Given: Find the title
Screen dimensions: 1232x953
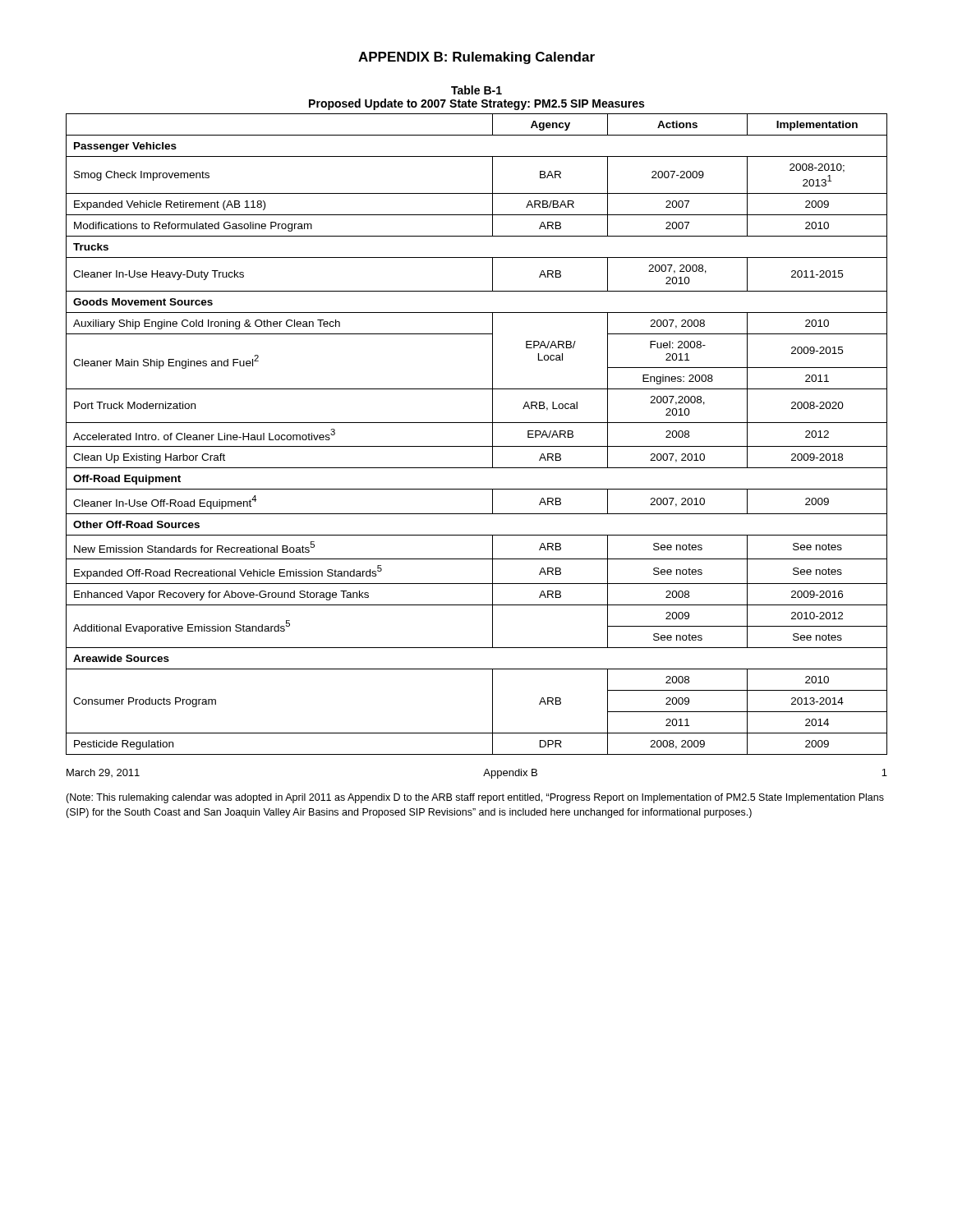Looking at the screenshot, I should 476,57.
